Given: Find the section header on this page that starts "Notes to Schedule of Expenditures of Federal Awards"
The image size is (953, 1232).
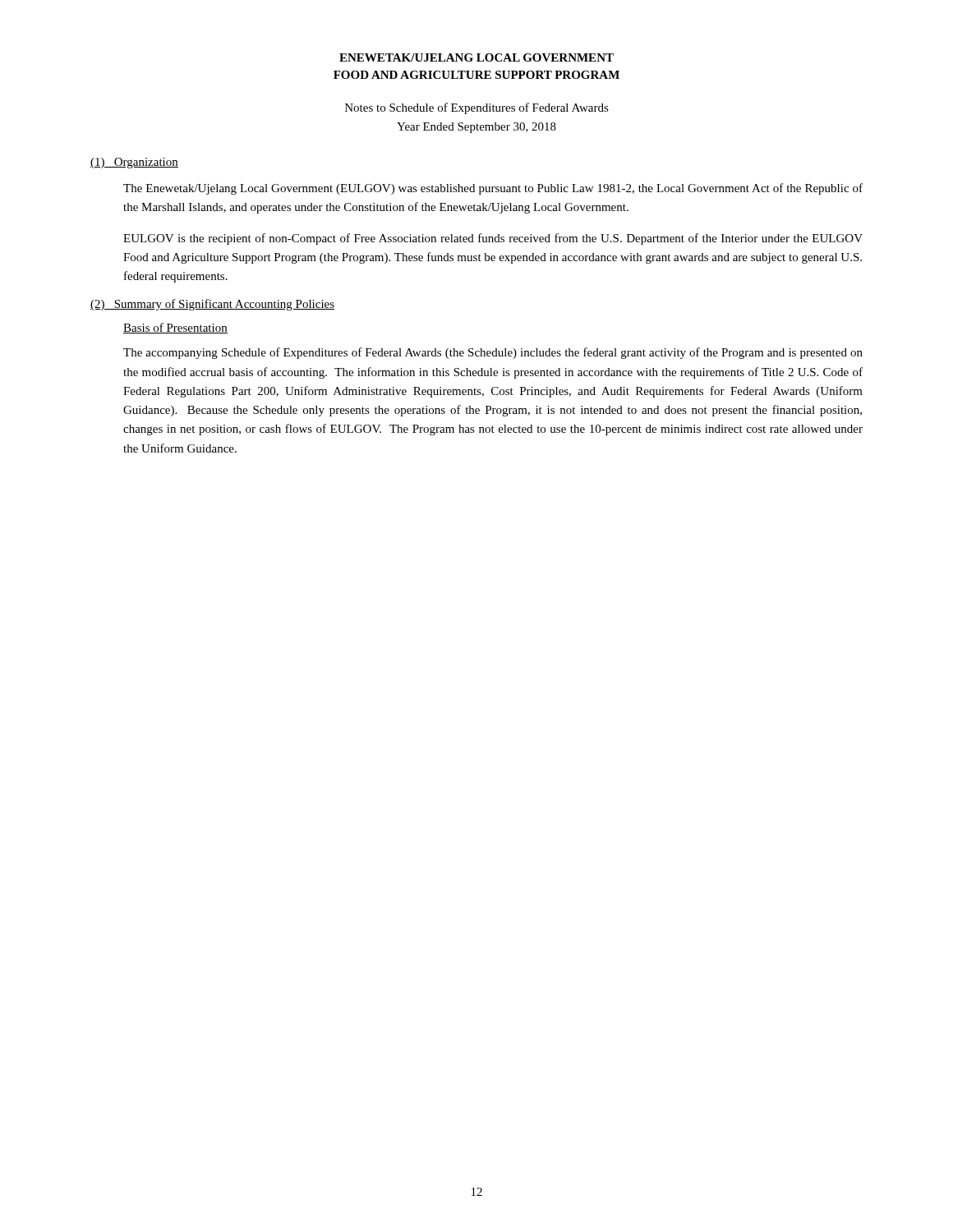Looking at the screenshot, I should 476,117.
